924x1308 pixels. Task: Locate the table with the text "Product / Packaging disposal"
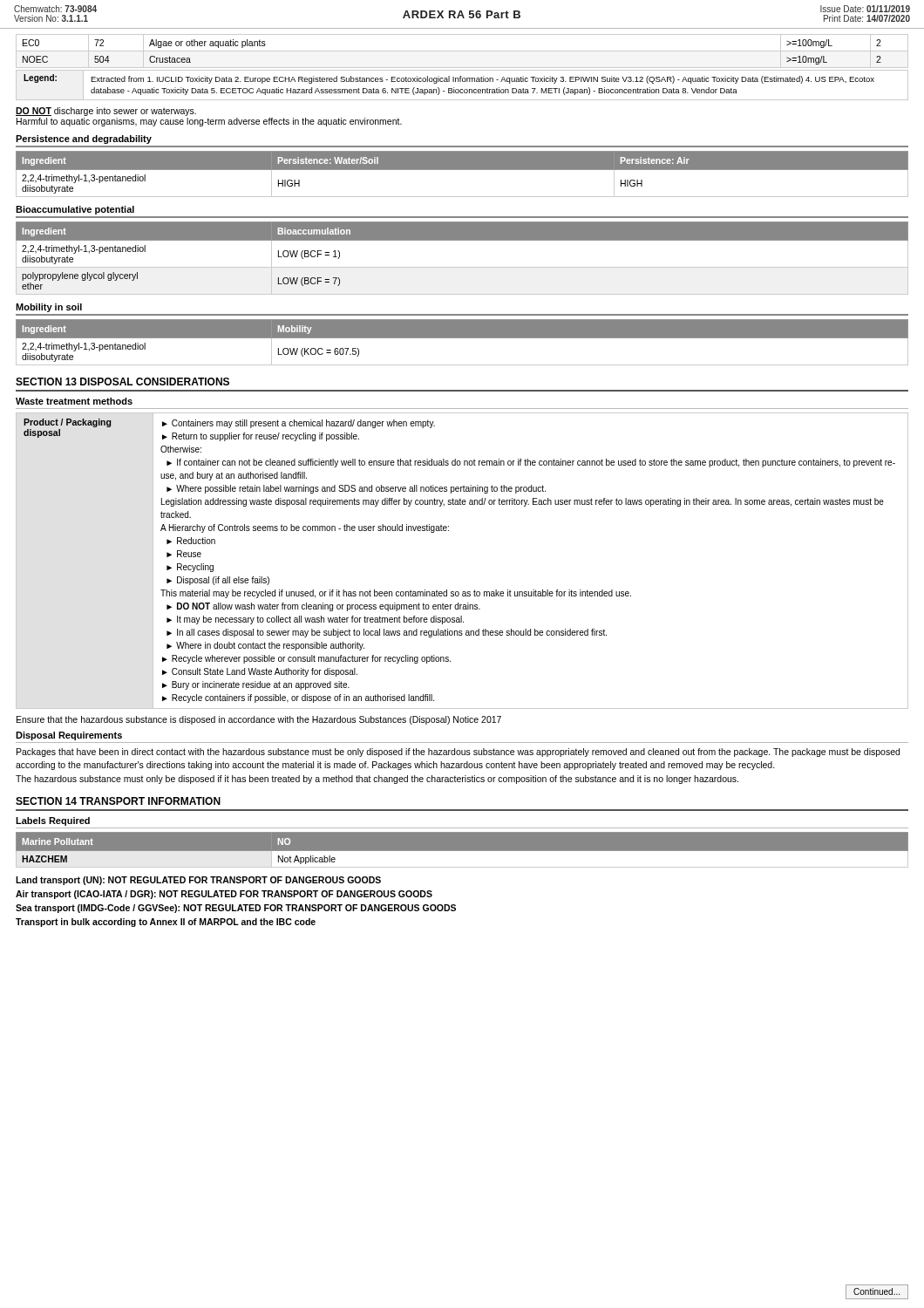462,560
